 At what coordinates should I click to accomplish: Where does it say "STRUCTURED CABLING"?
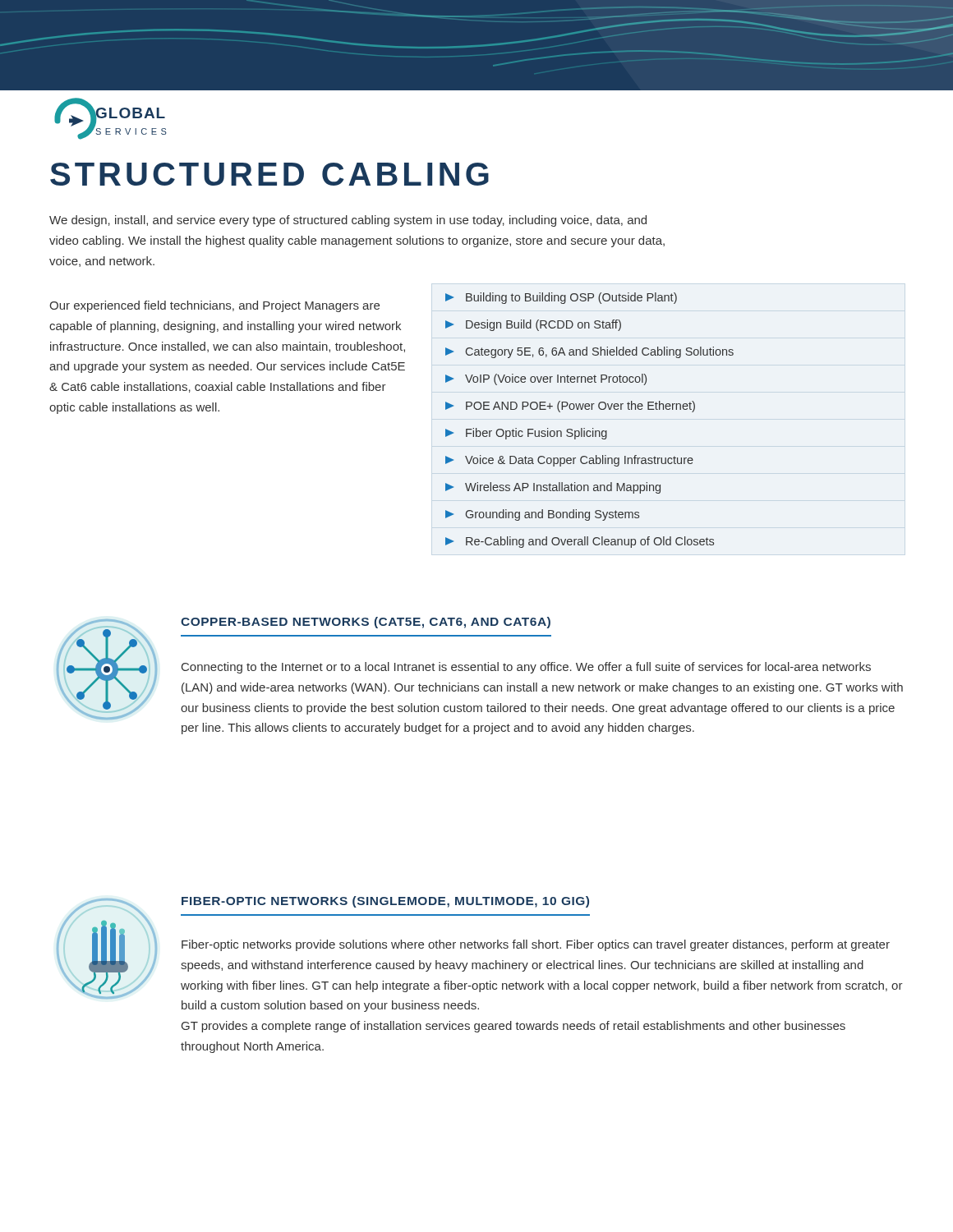tap(419, 175)
